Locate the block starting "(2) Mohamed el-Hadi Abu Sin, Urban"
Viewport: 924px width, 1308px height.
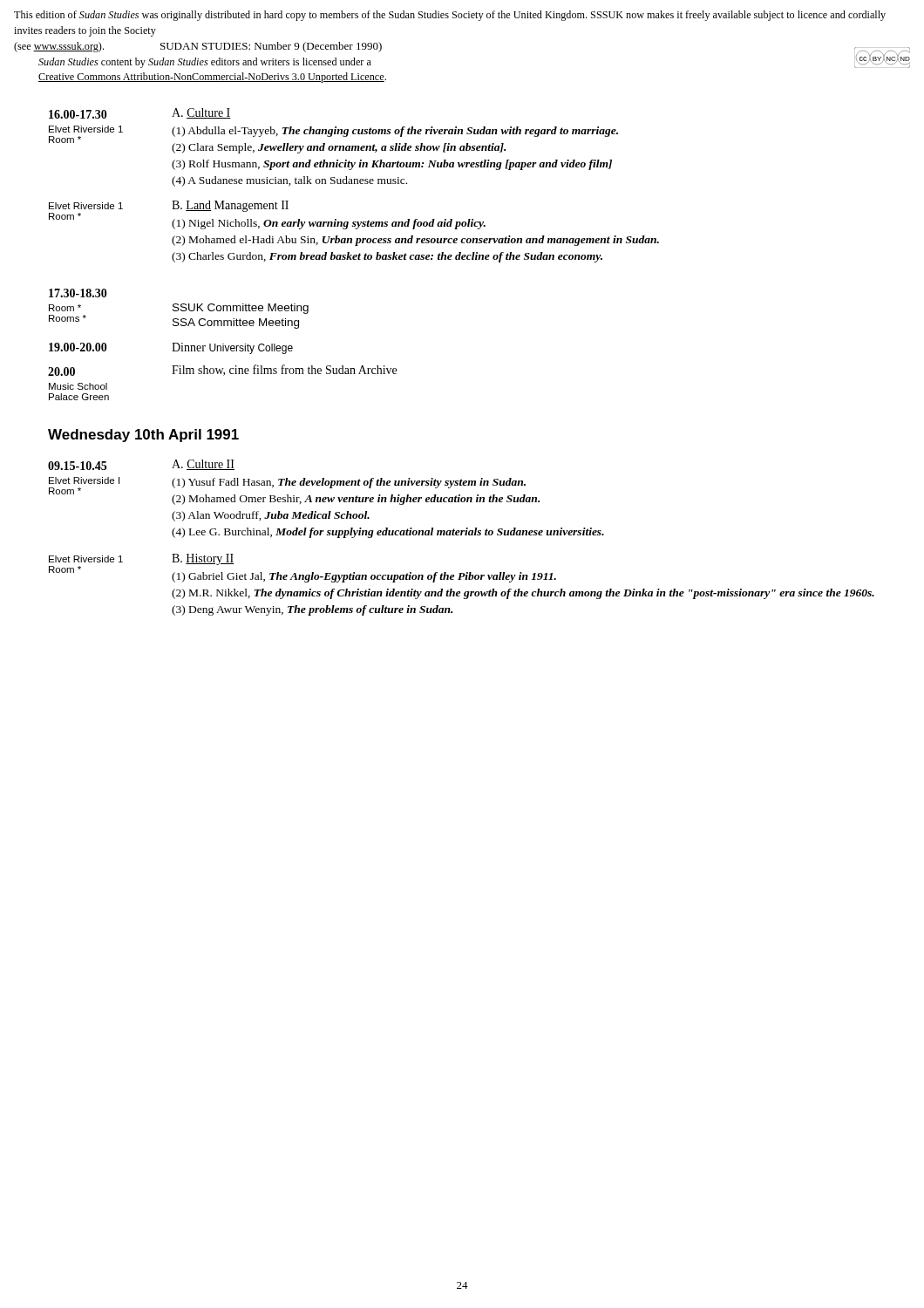pyautogui.click(x=416, y=239)
